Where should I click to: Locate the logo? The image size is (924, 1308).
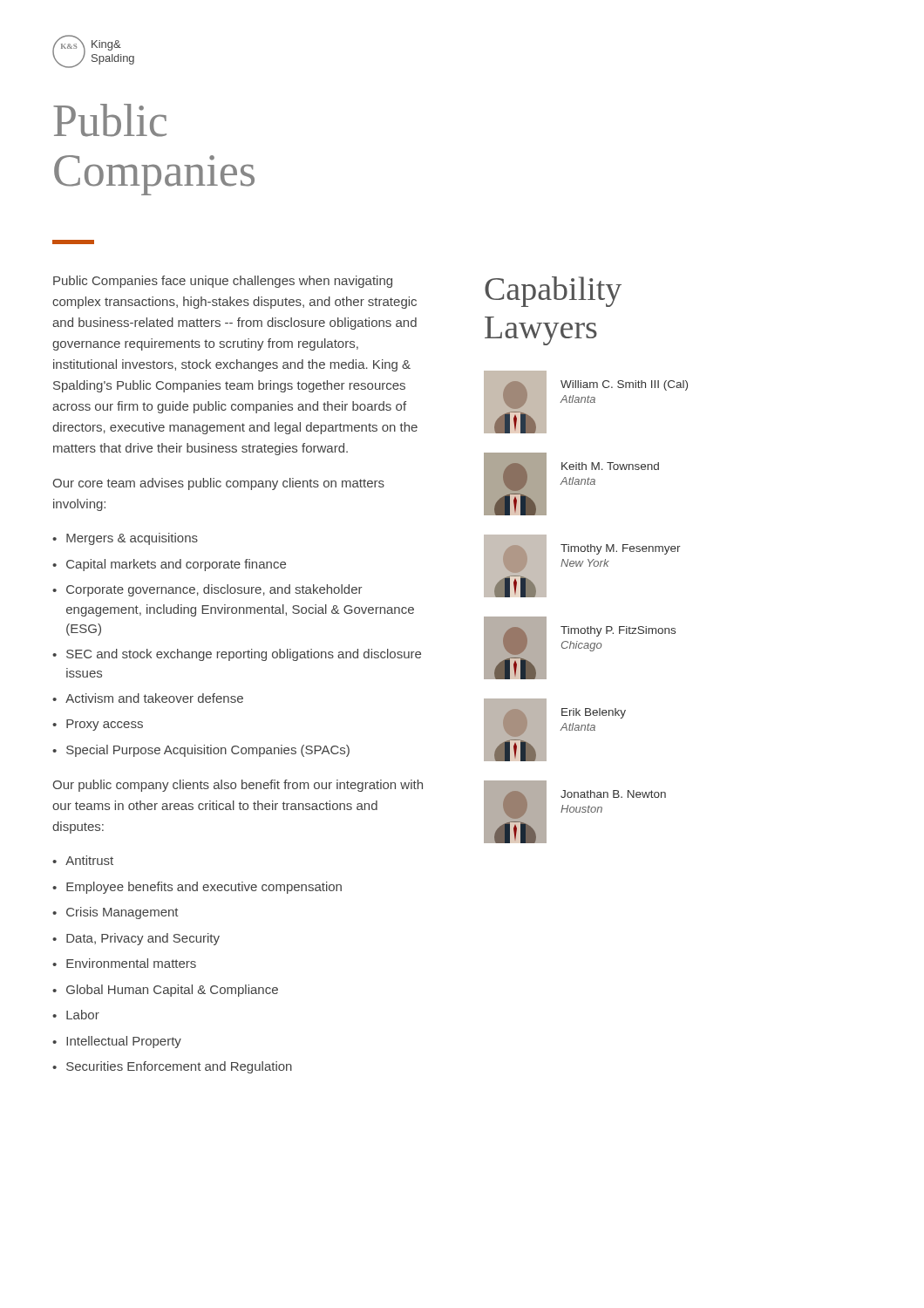(x=94, y=51)
